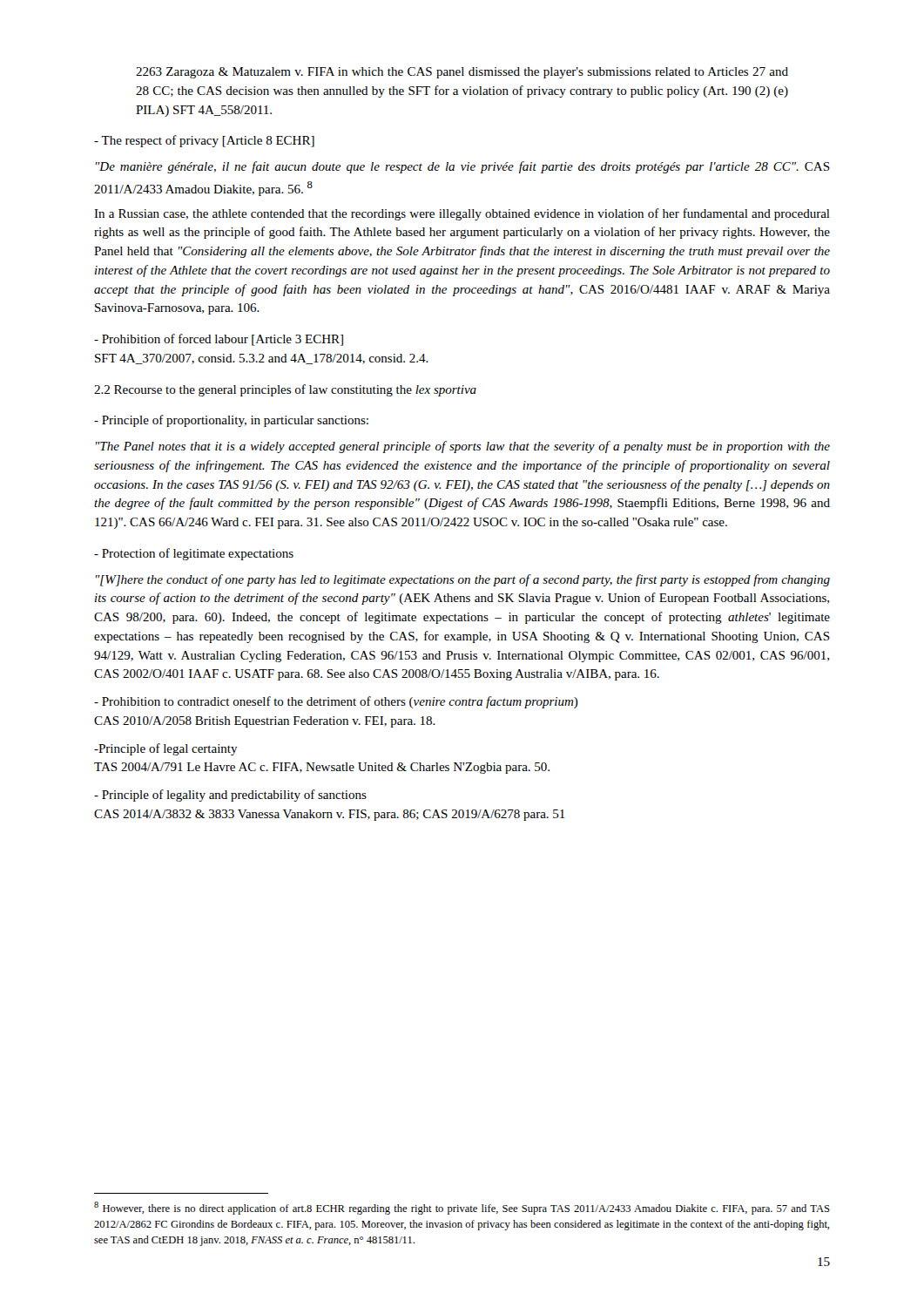924x1307 pixels.
Task: Click on the section header that says "- Principle of proportionality, in particular sanctions:"
Action: point(231,421)
